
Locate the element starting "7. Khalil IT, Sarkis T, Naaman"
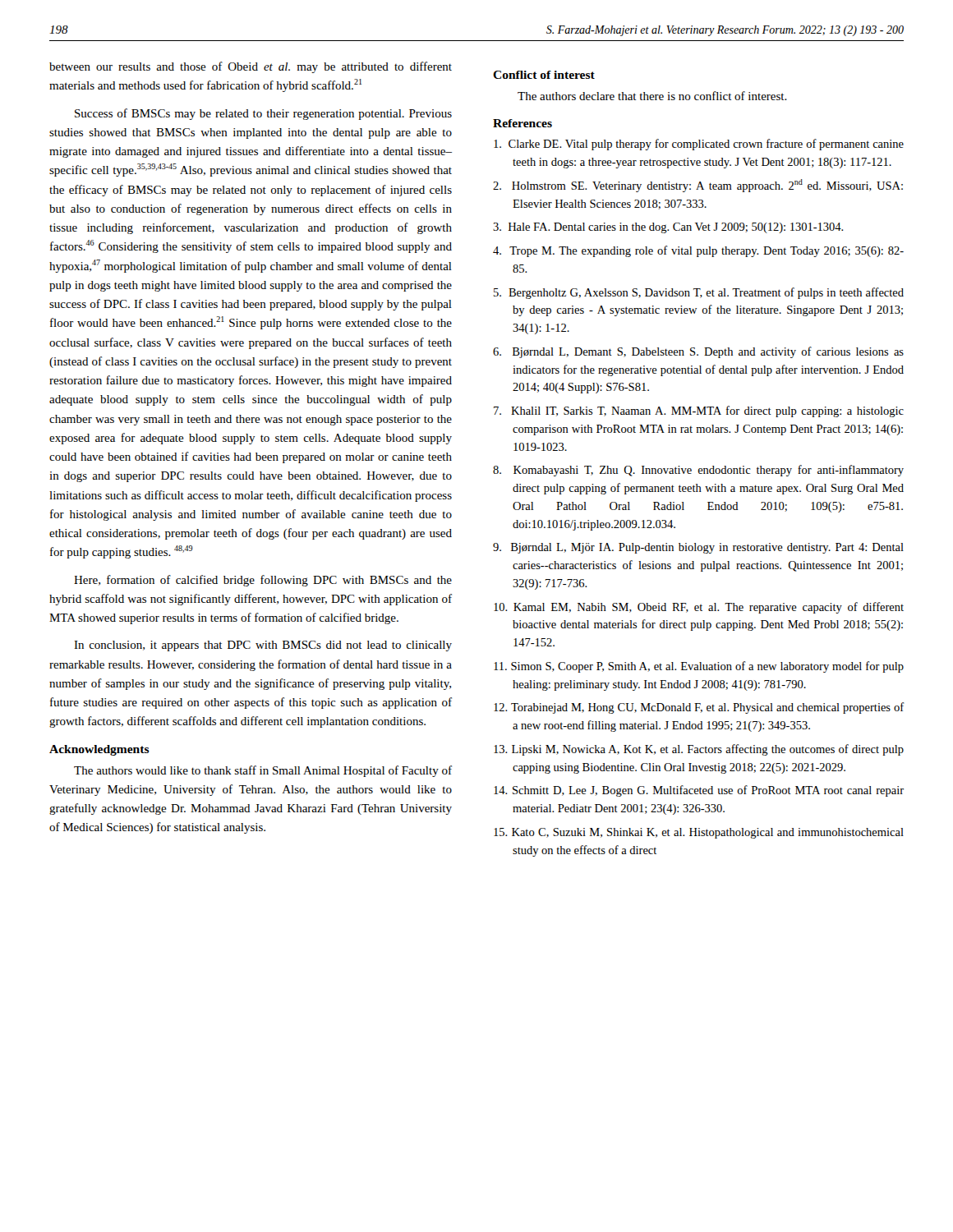(x=698, y=429)
